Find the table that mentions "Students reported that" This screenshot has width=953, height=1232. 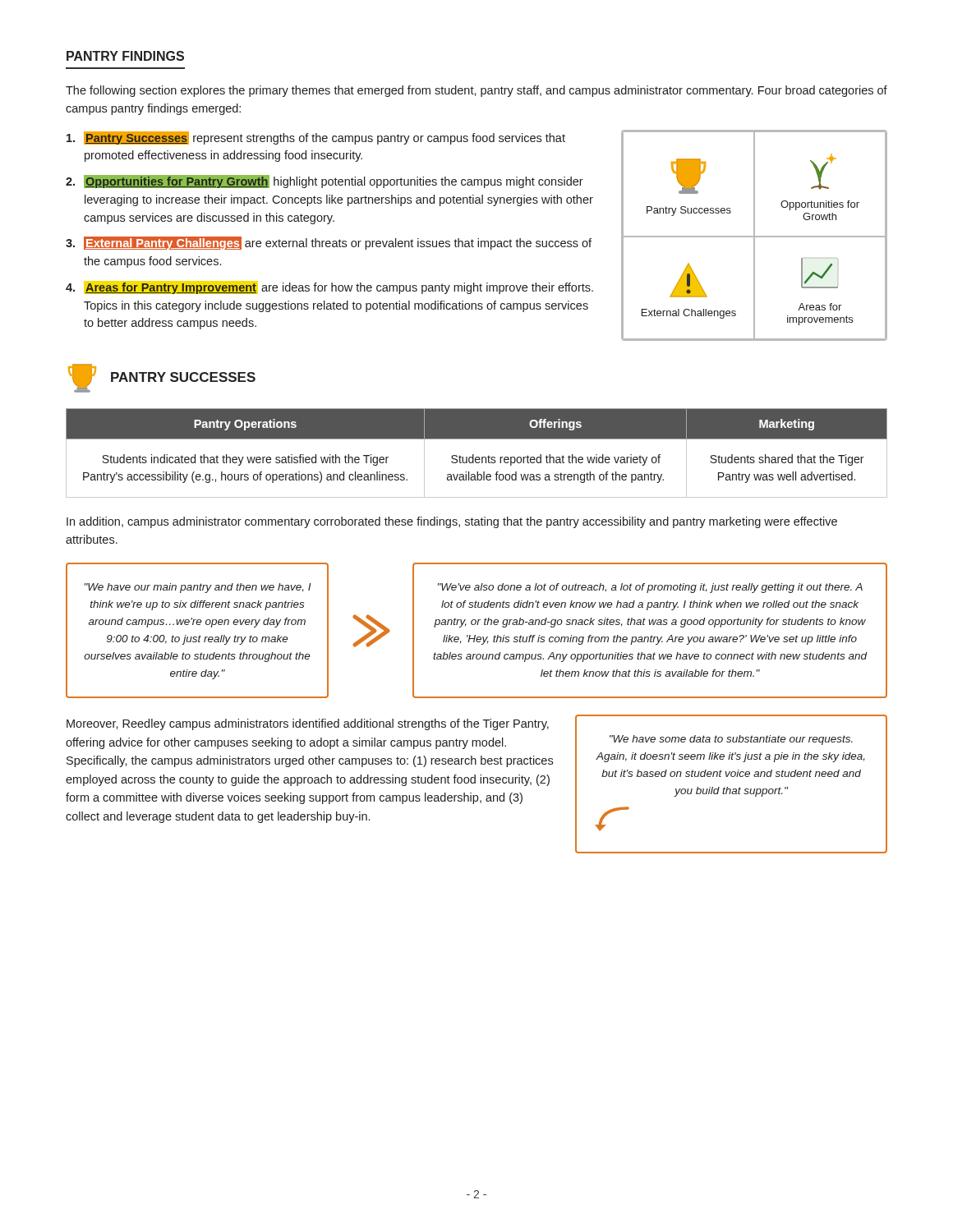[x=476, y=453]
